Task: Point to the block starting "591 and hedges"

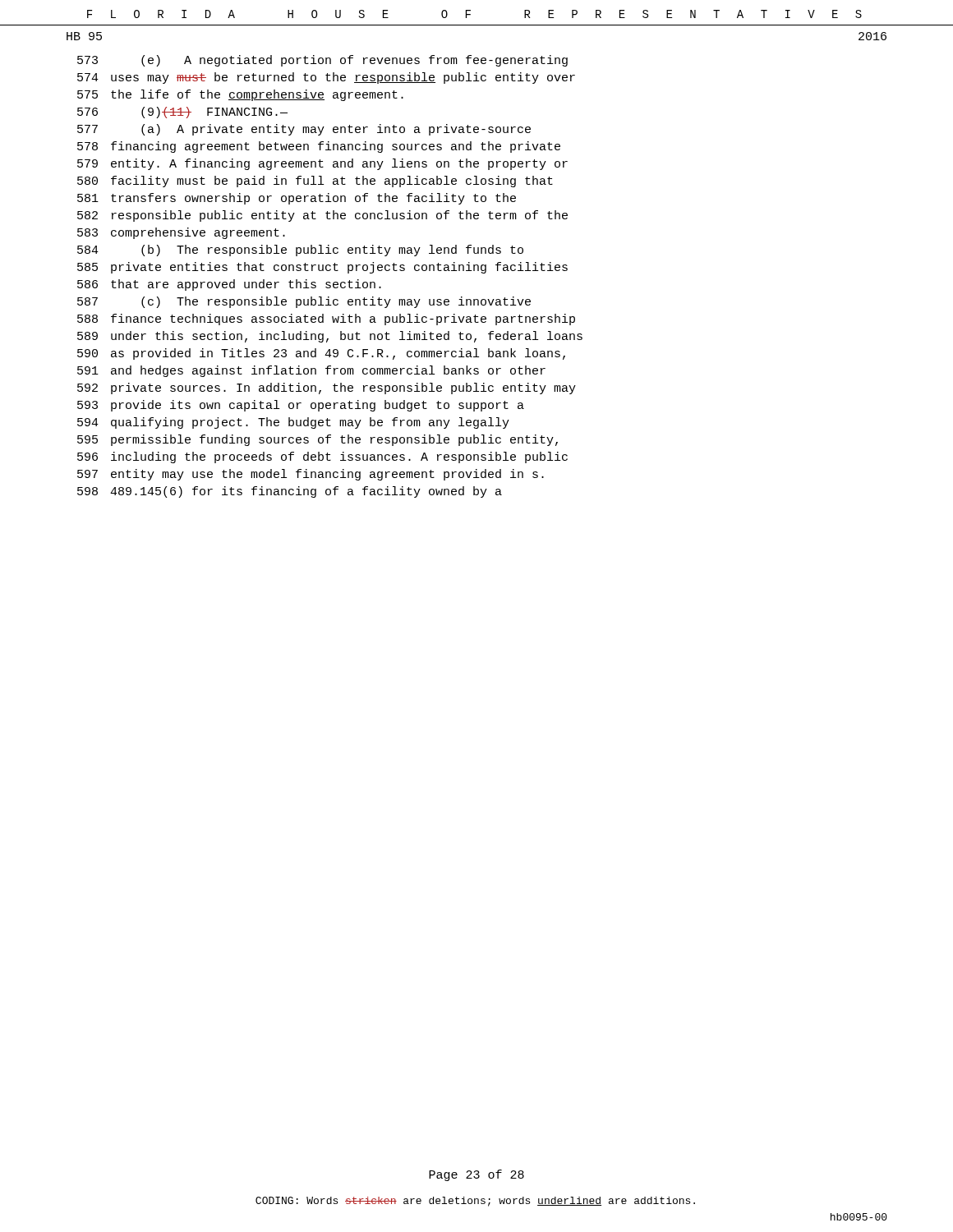Action: click(476, 372)
